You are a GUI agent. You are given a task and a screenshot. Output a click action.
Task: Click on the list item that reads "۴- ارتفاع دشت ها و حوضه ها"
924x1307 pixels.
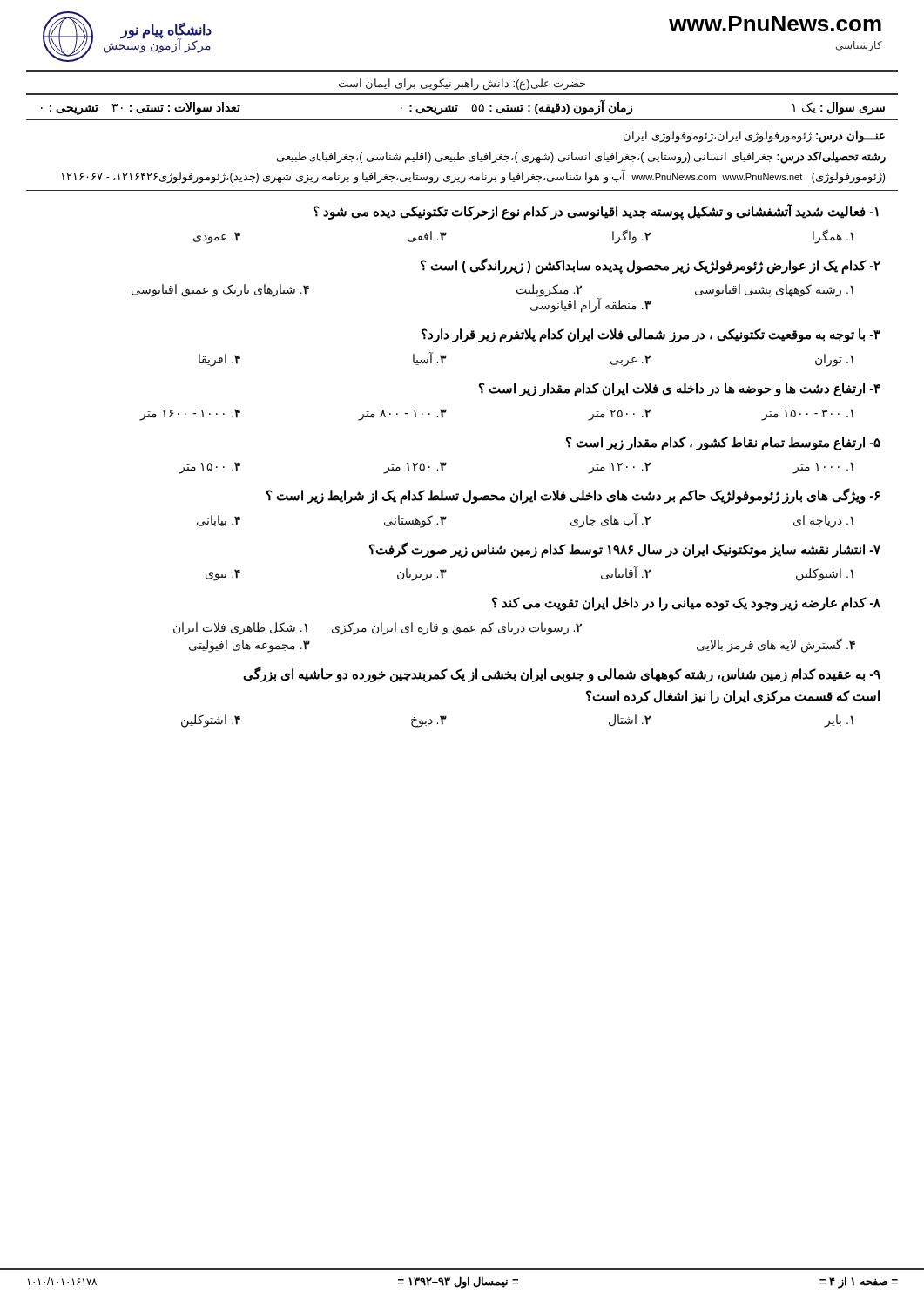[680, 389]
